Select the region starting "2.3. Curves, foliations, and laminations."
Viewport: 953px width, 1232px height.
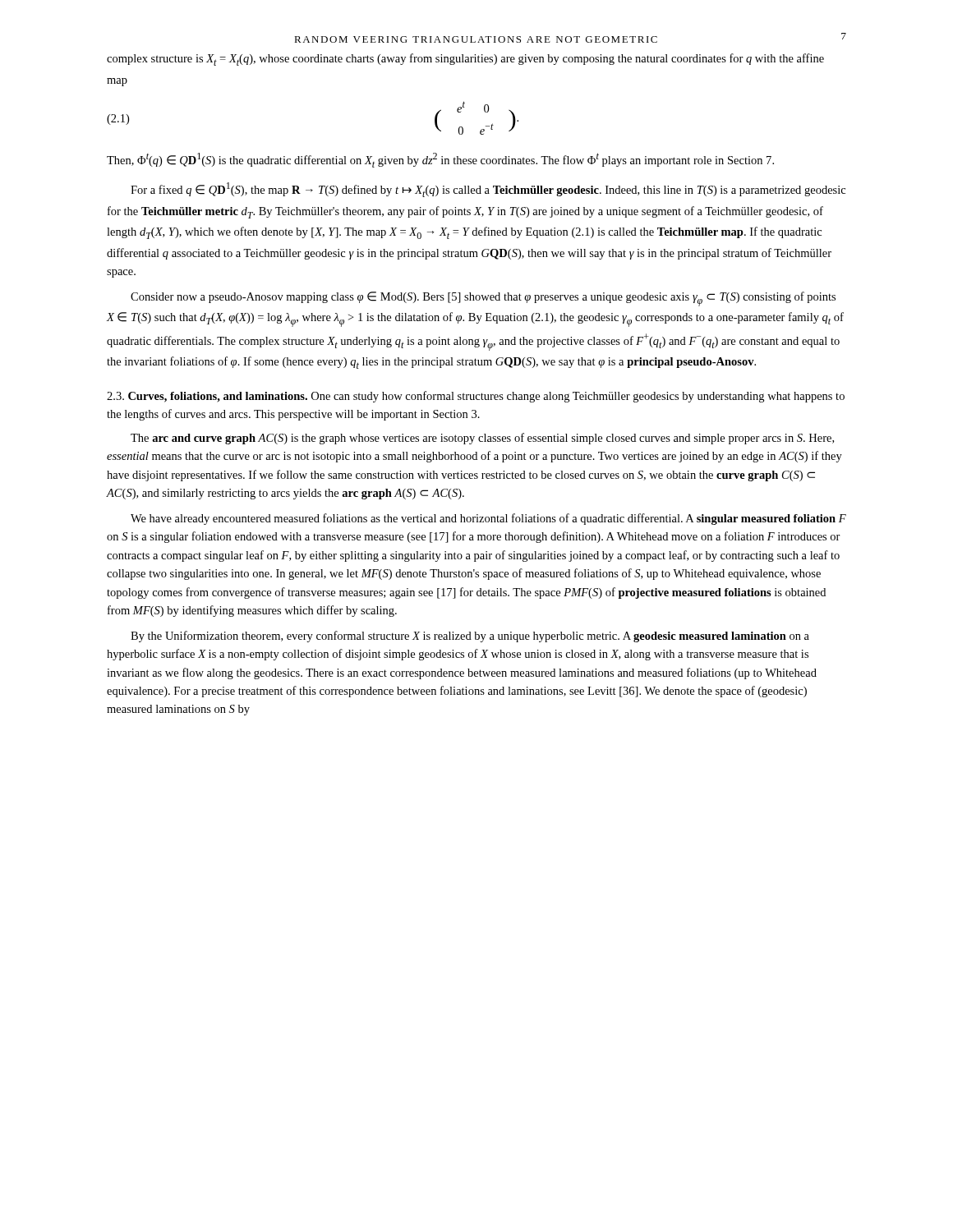point(476,405)
